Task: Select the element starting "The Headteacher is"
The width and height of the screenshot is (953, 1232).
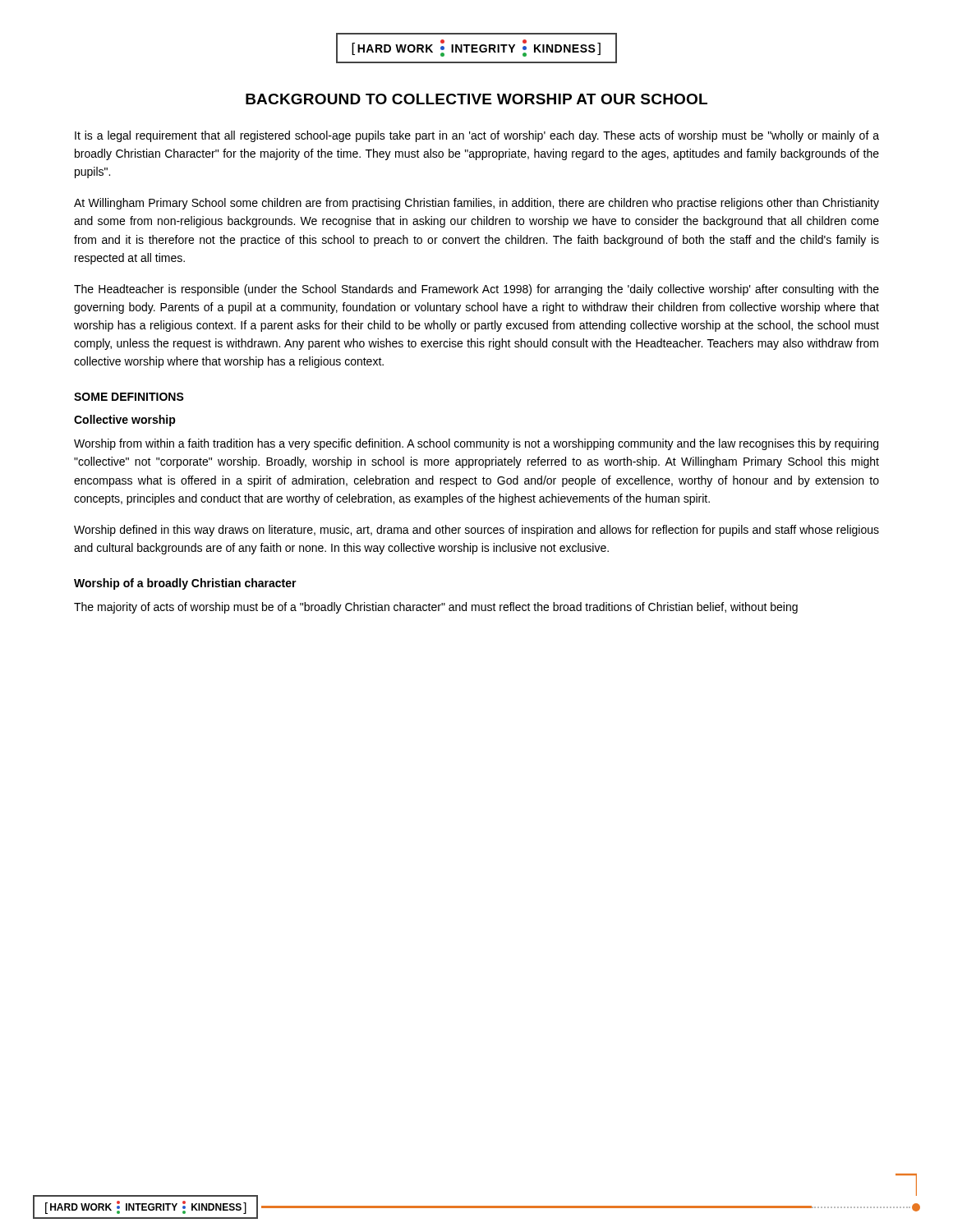Action: (476, 325)
